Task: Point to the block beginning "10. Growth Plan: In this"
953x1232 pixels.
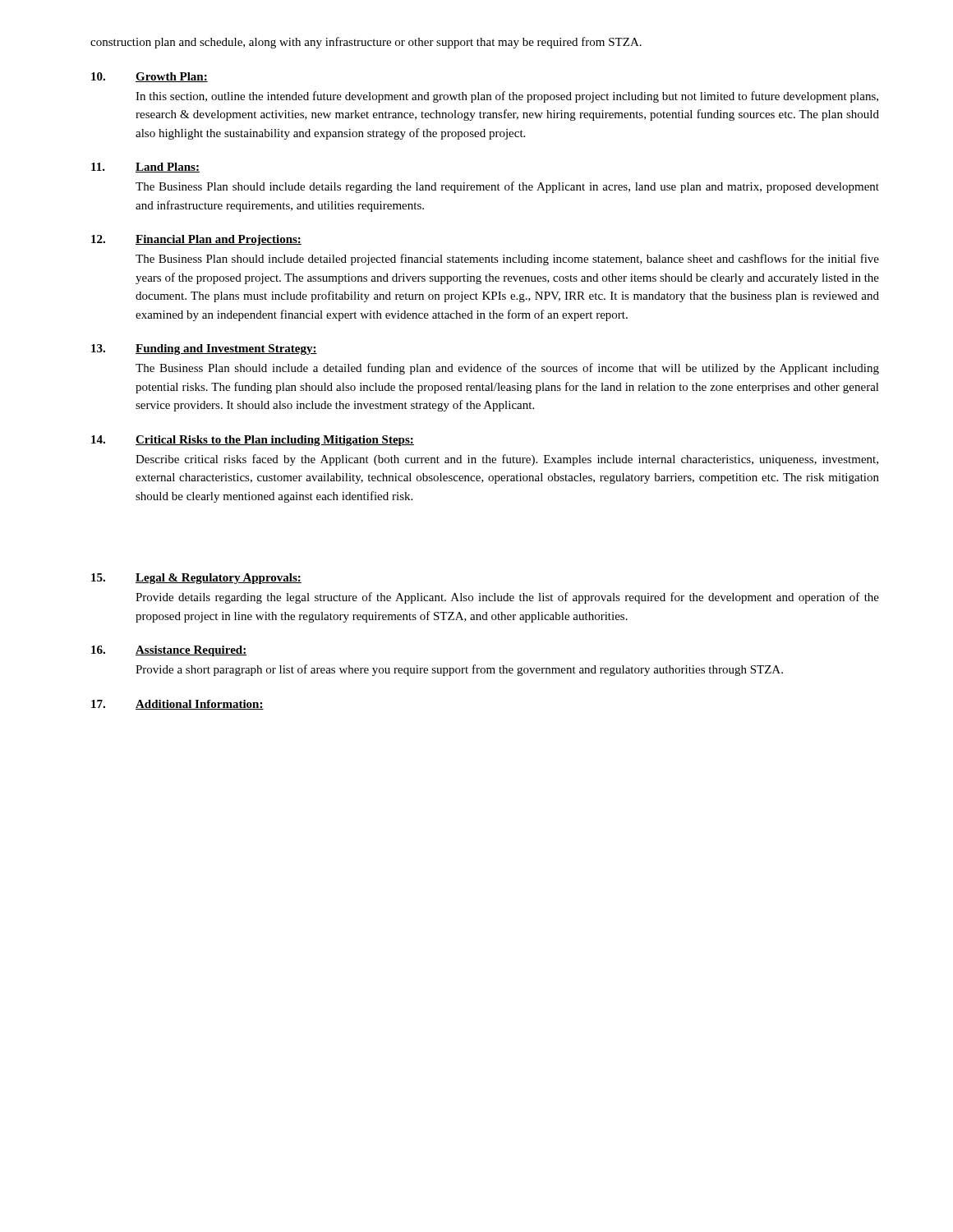Action: tap(485, 106)
